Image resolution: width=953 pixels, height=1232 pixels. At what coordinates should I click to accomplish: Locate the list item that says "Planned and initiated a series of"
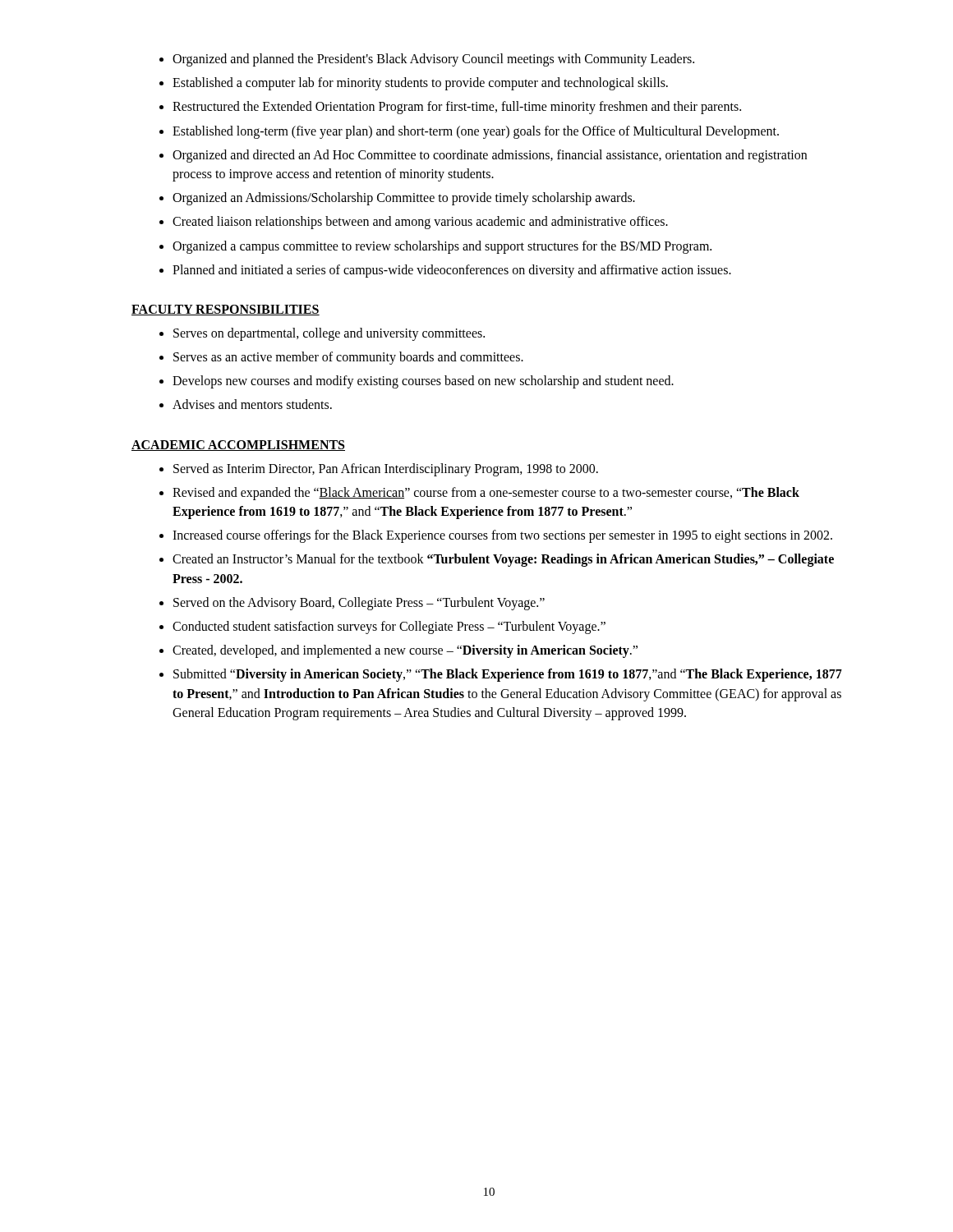point(452,270)
